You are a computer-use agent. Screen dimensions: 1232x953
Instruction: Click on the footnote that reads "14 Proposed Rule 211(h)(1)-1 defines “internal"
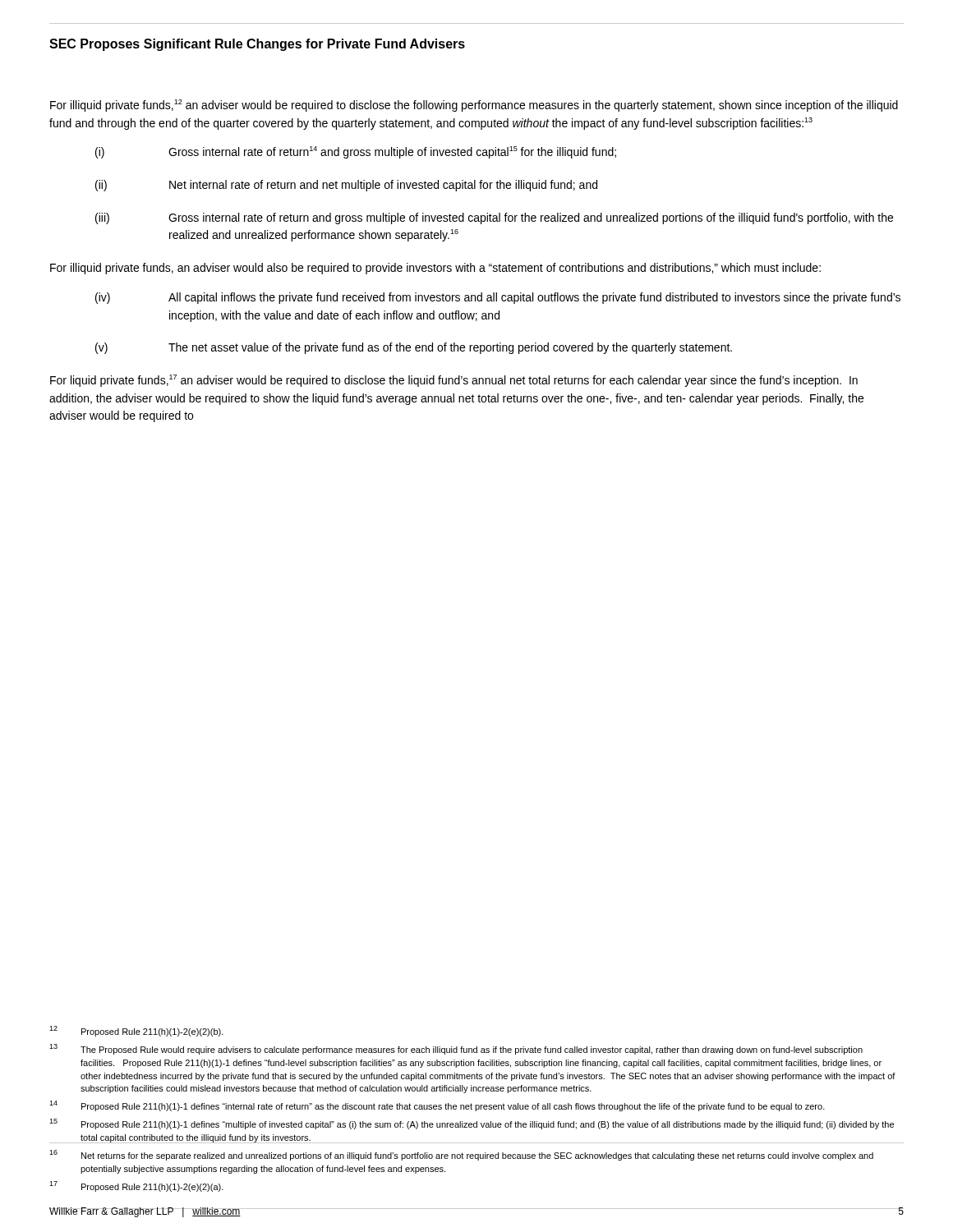coord(476,1107)
